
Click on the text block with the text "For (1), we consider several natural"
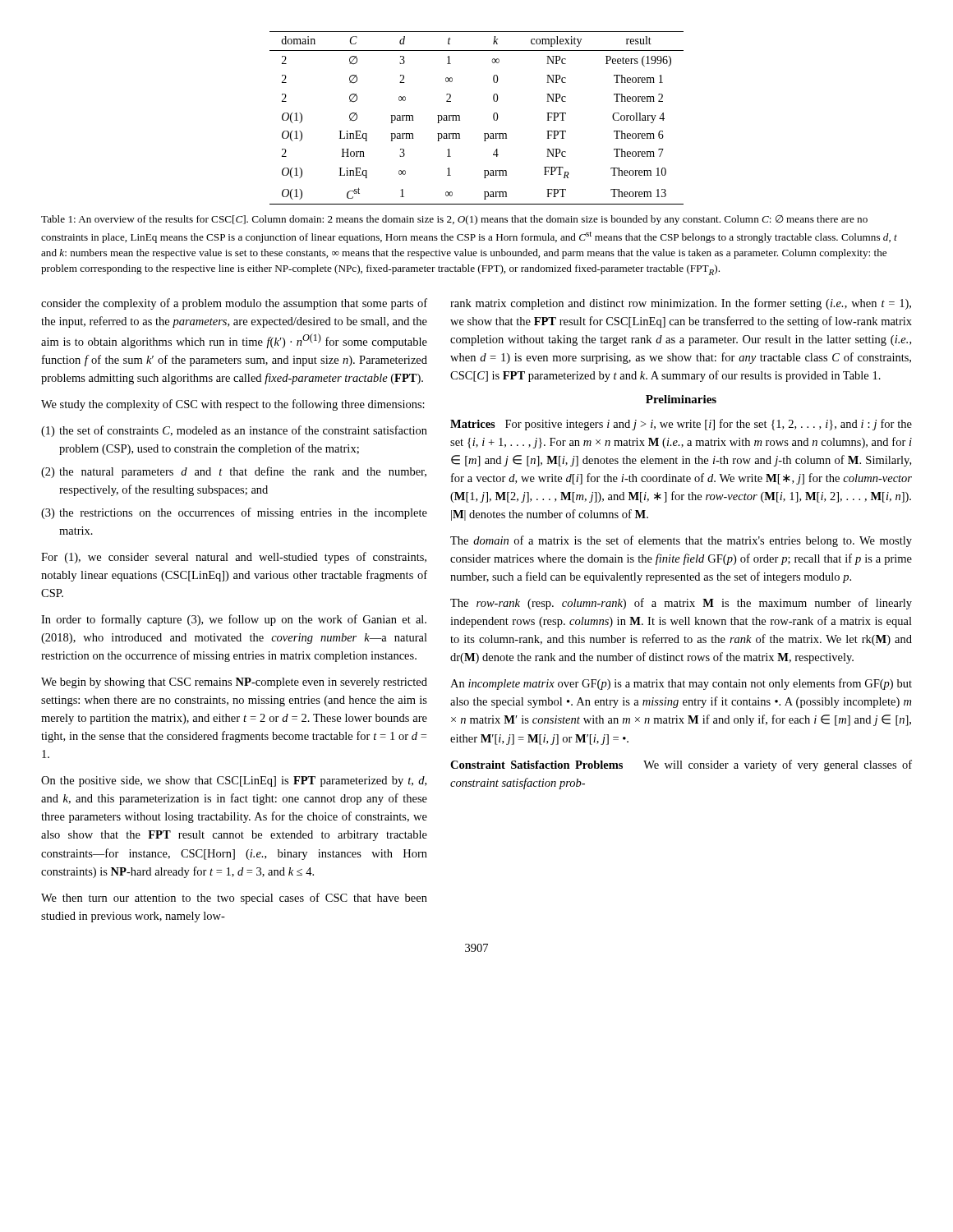click(x=234, y=575)
